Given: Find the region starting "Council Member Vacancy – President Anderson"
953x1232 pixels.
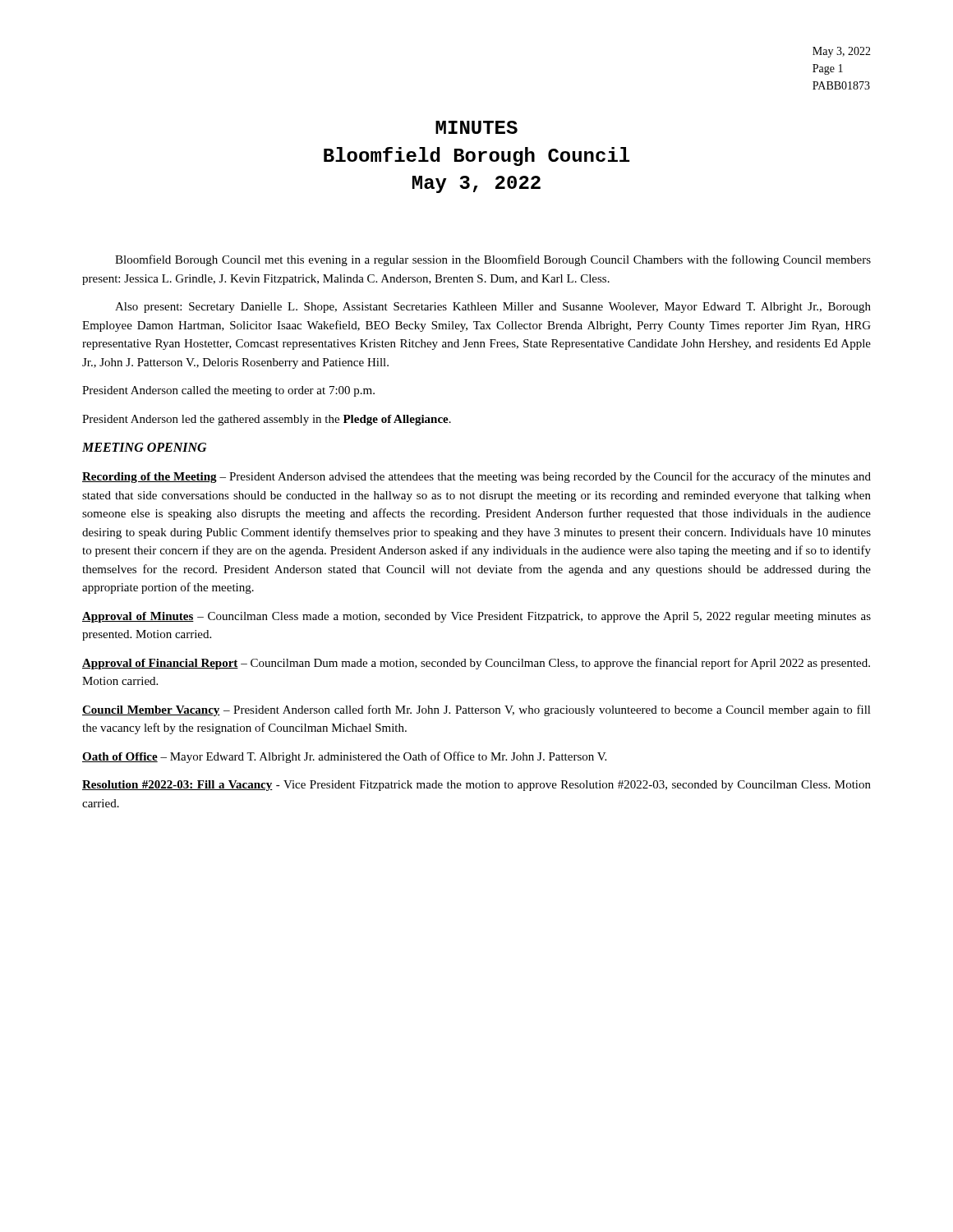Looking at the screenshot, I should [476, 719].
